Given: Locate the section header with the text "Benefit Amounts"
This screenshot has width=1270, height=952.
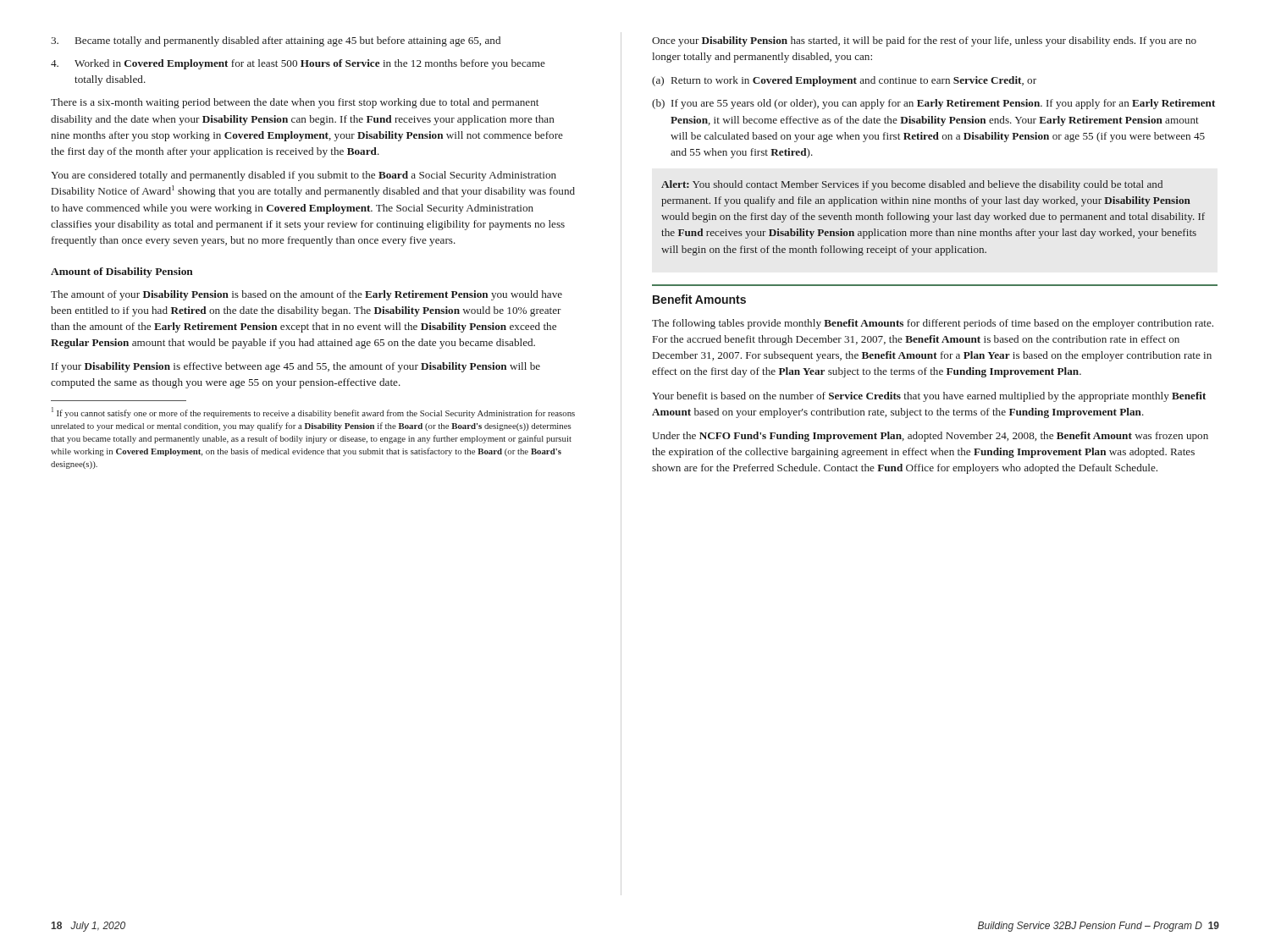Looking at the screenshot, I should pos(699,299).
